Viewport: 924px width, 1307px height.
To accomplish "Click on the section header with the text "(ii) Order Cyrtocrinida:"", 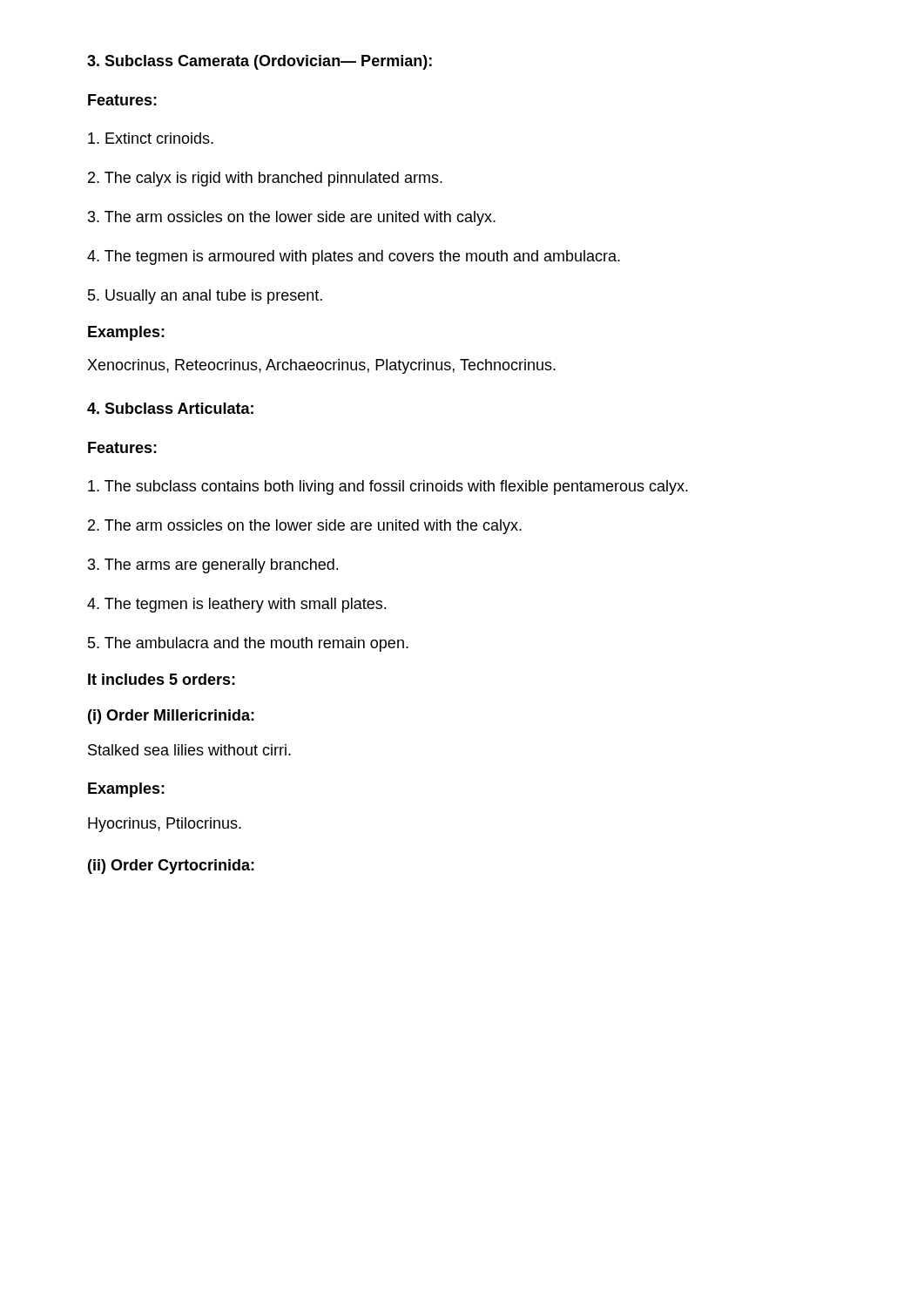I will [171, 865].
